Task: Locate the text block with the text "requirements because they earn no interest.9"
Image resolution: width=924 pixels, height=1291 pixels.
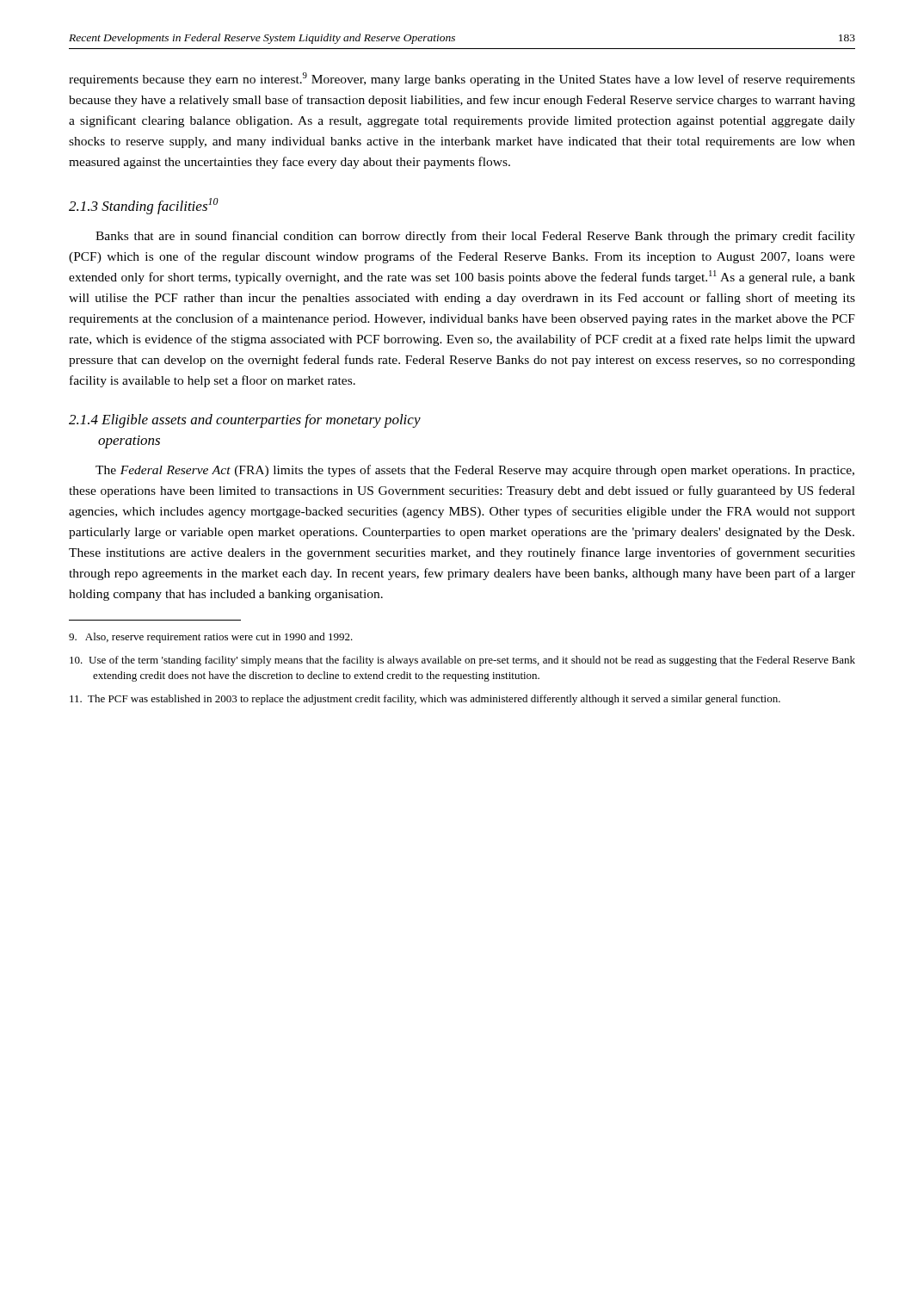Action: click(x=462, y=119)
